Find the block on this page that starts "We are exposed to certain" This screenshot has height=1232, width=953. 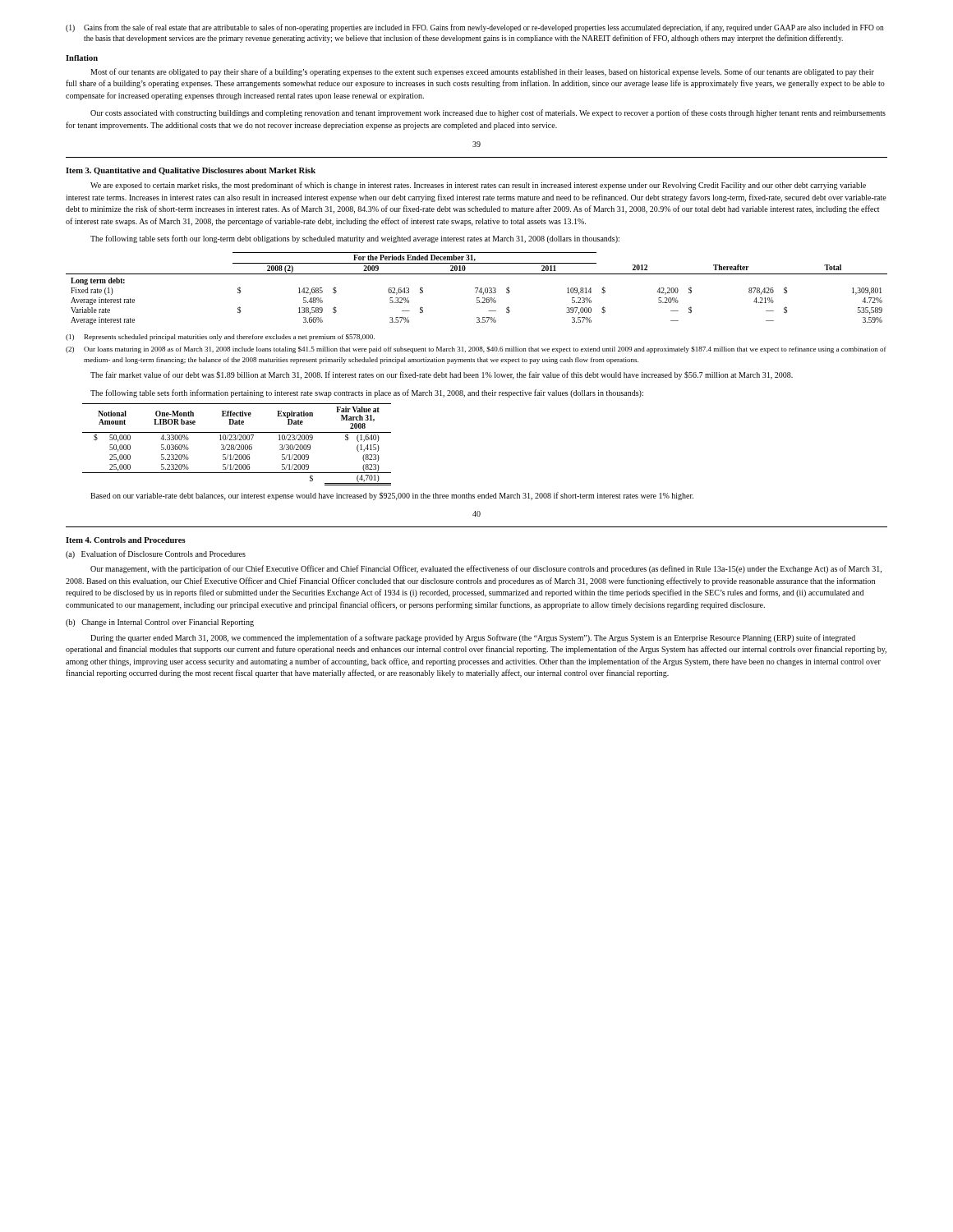pos(476,203)
